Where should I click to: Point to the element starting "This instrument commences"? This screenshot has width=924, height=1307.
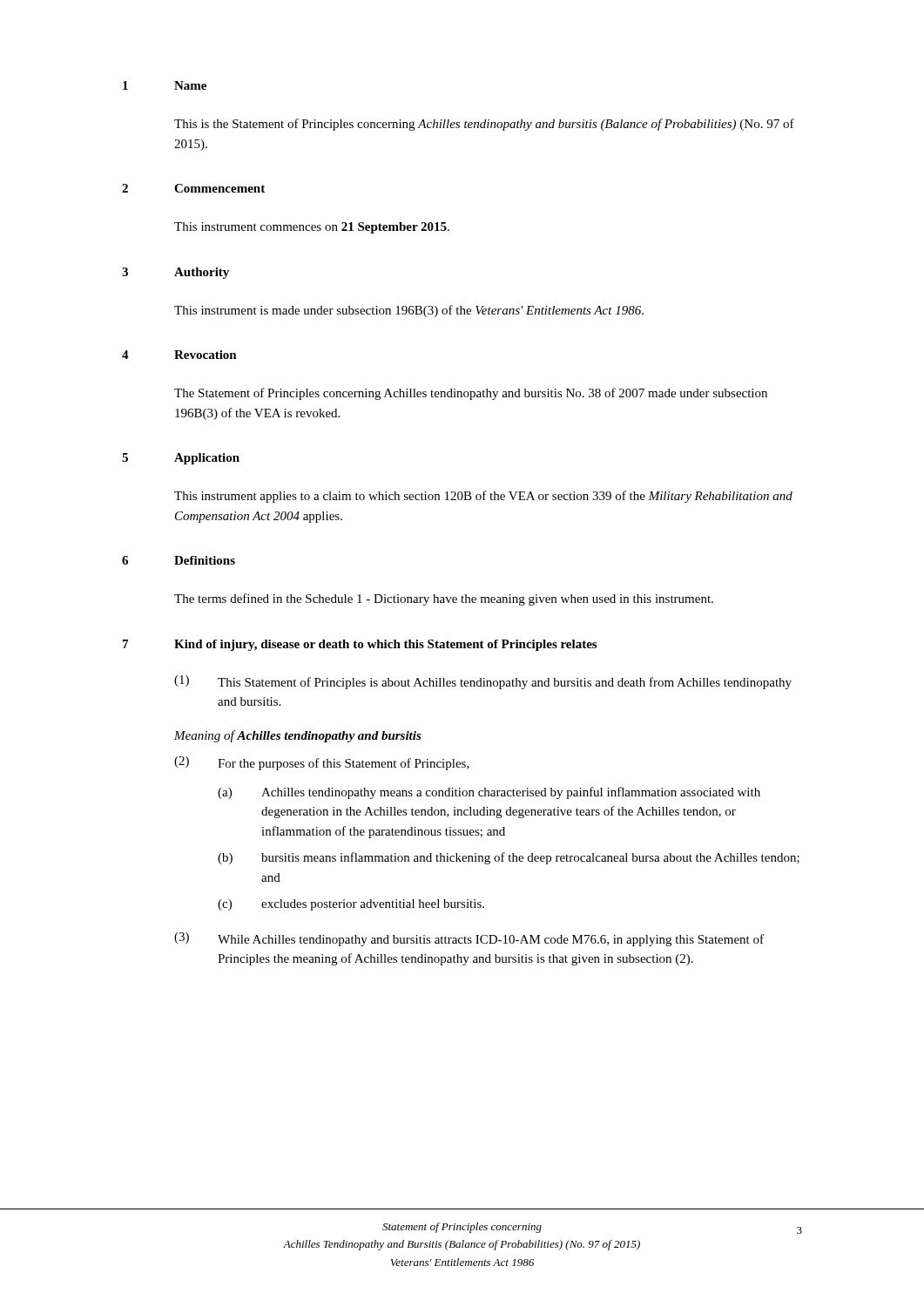[x=312, y=228]
